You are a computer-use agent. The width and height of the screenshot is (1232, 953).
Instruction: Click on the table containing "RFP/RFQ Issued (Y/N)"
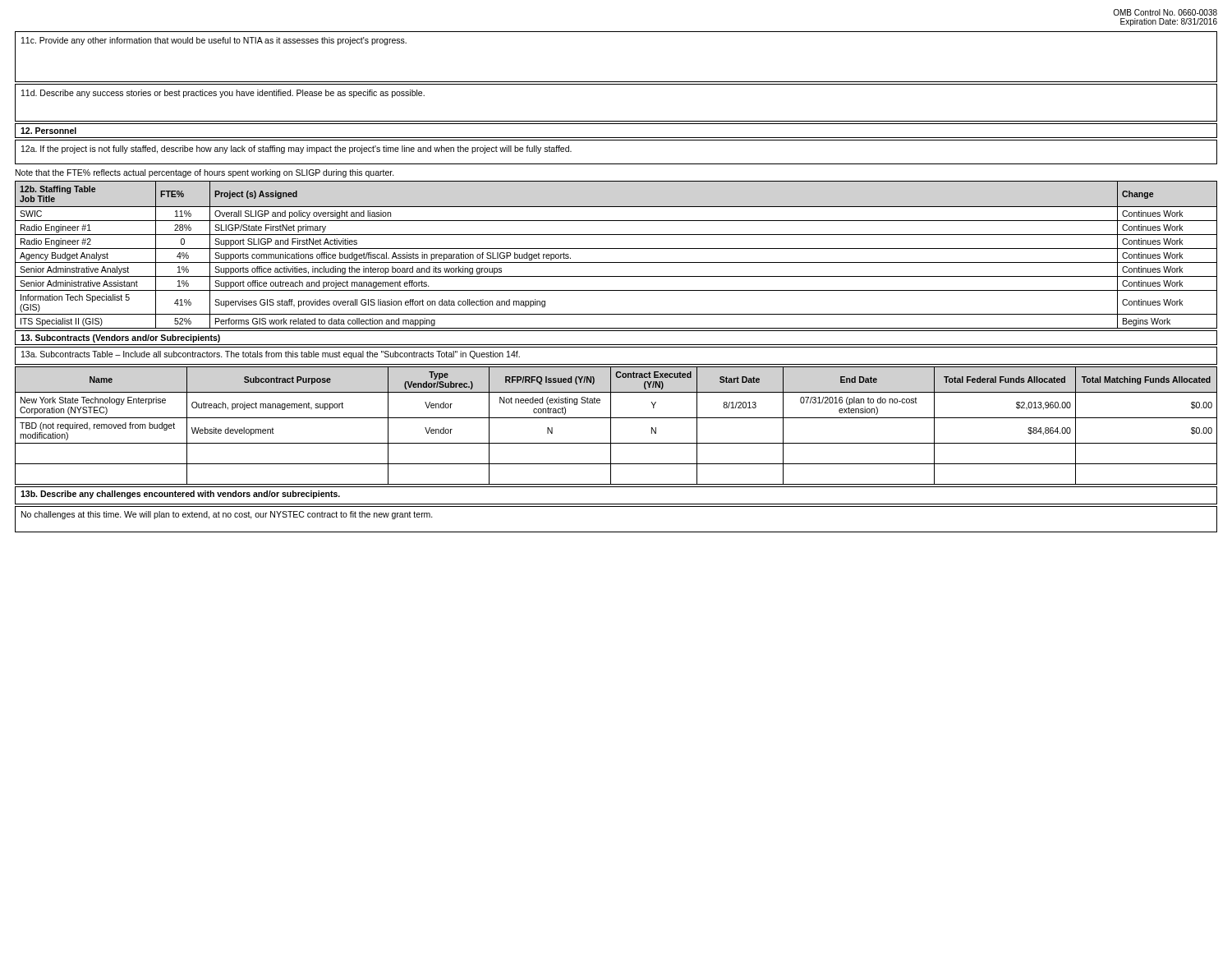click(x=616, y=426)
